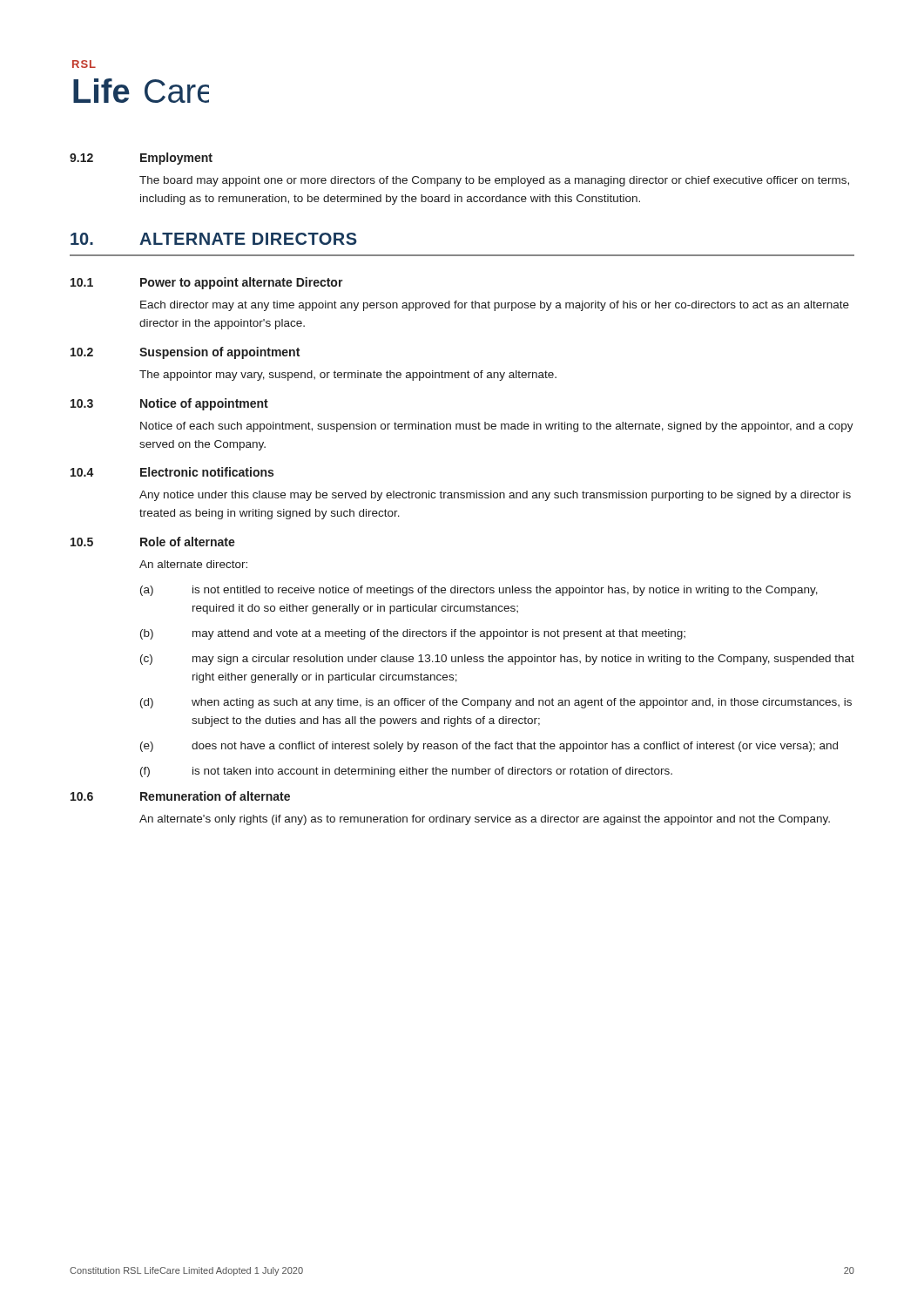Click the passage that begins "(a) is not entitled to receive"
The height and width of the screenshot is (1307, 924).
pyautogui.click(x=497, y=600)
